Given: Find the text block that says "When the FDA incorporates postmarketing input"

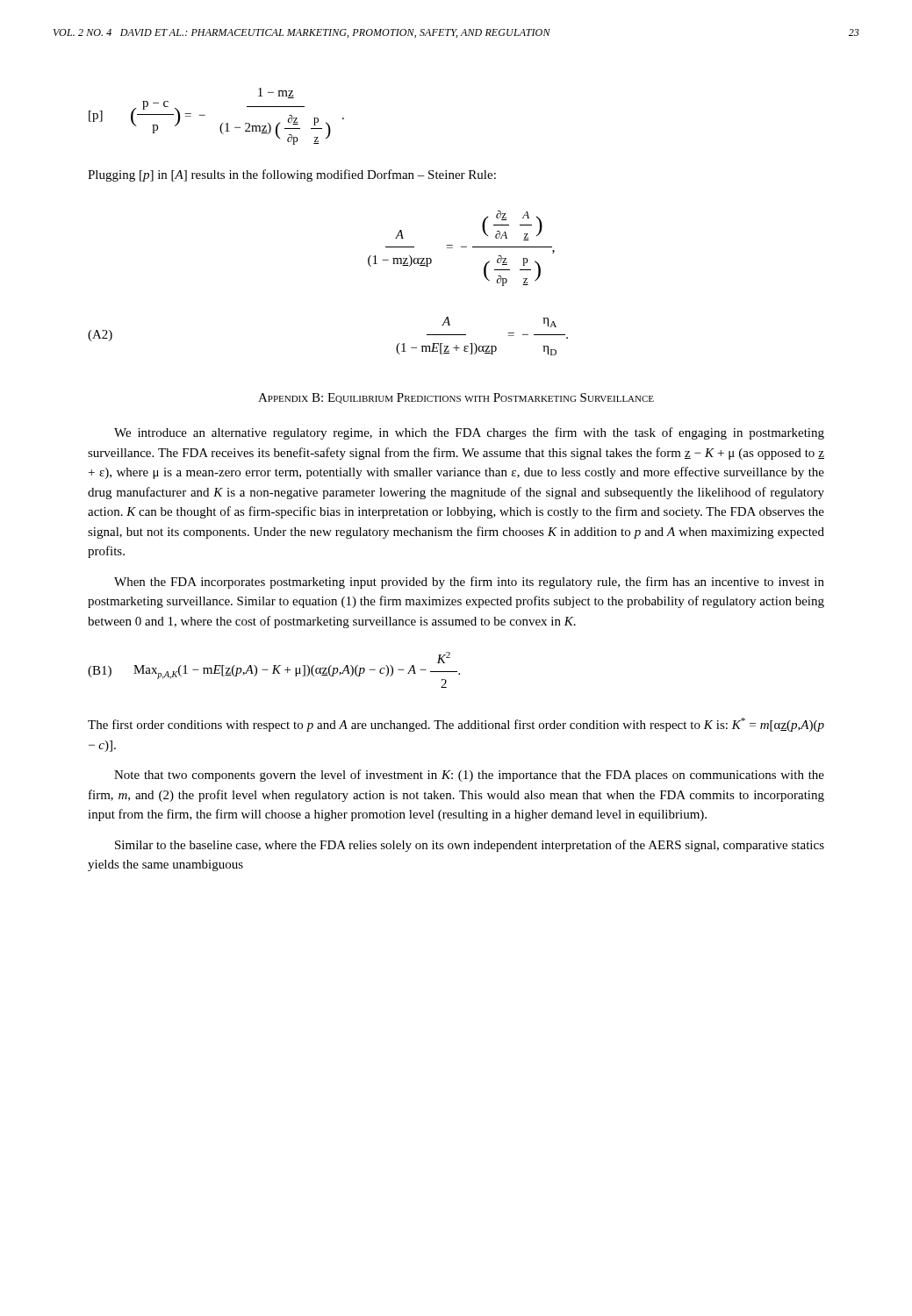Looking at the screenshot, I should (456, 601).
